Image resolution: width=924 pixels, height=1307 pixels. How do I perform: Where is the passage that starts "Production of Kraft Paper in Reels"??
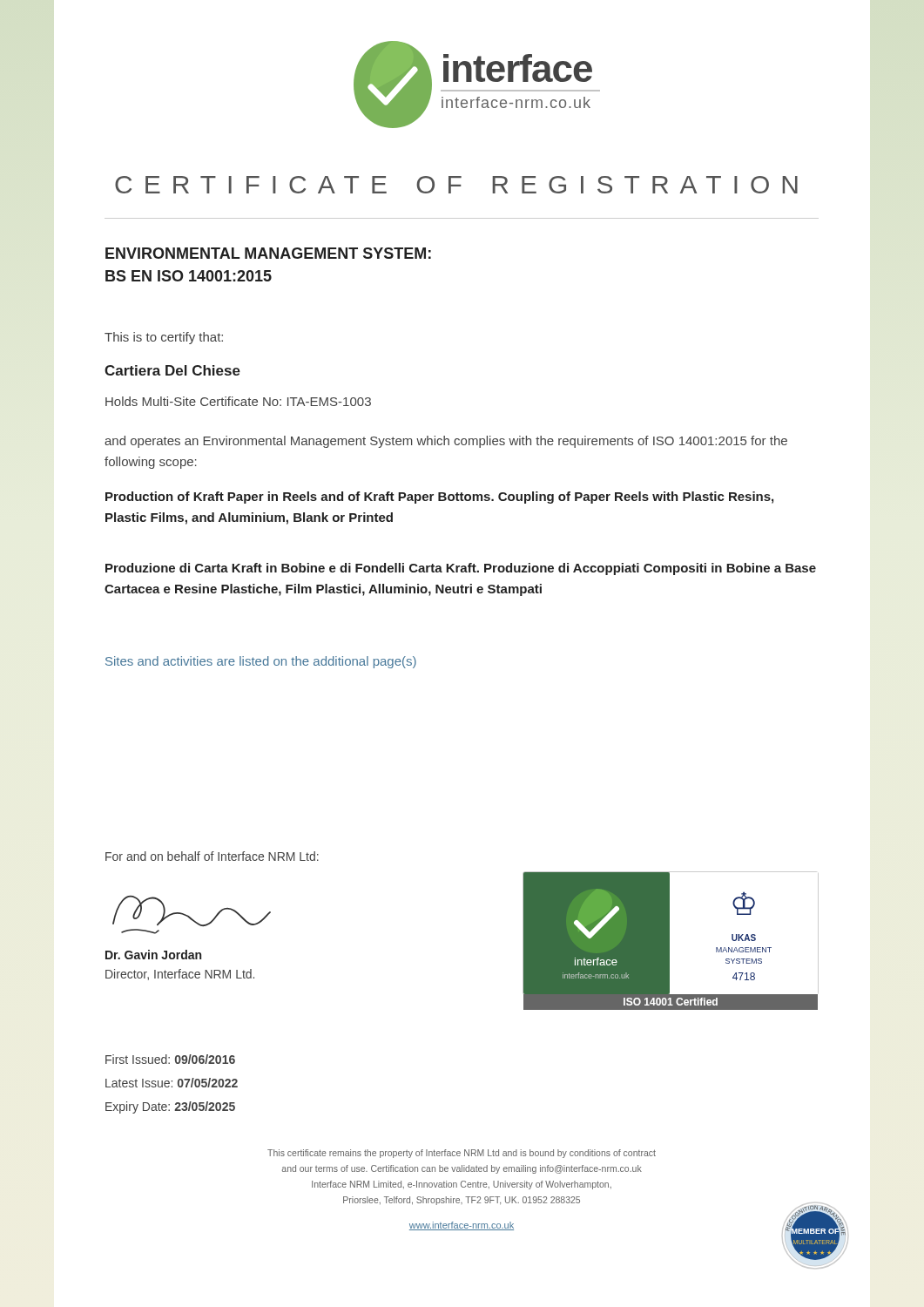point(462,507)
